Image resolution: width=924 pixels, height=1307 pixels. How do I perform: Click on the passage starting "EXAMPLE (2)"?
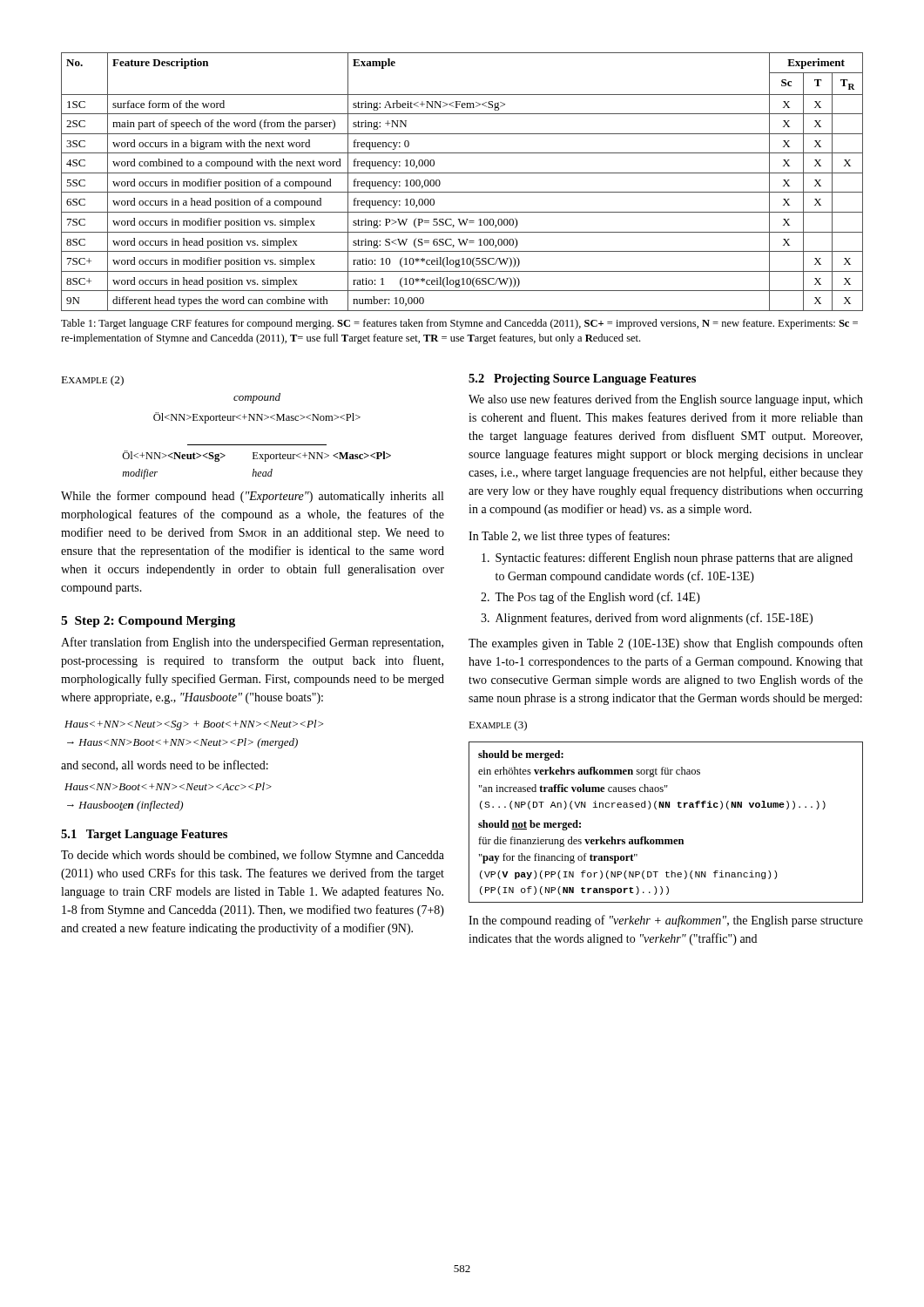[93, 379]
